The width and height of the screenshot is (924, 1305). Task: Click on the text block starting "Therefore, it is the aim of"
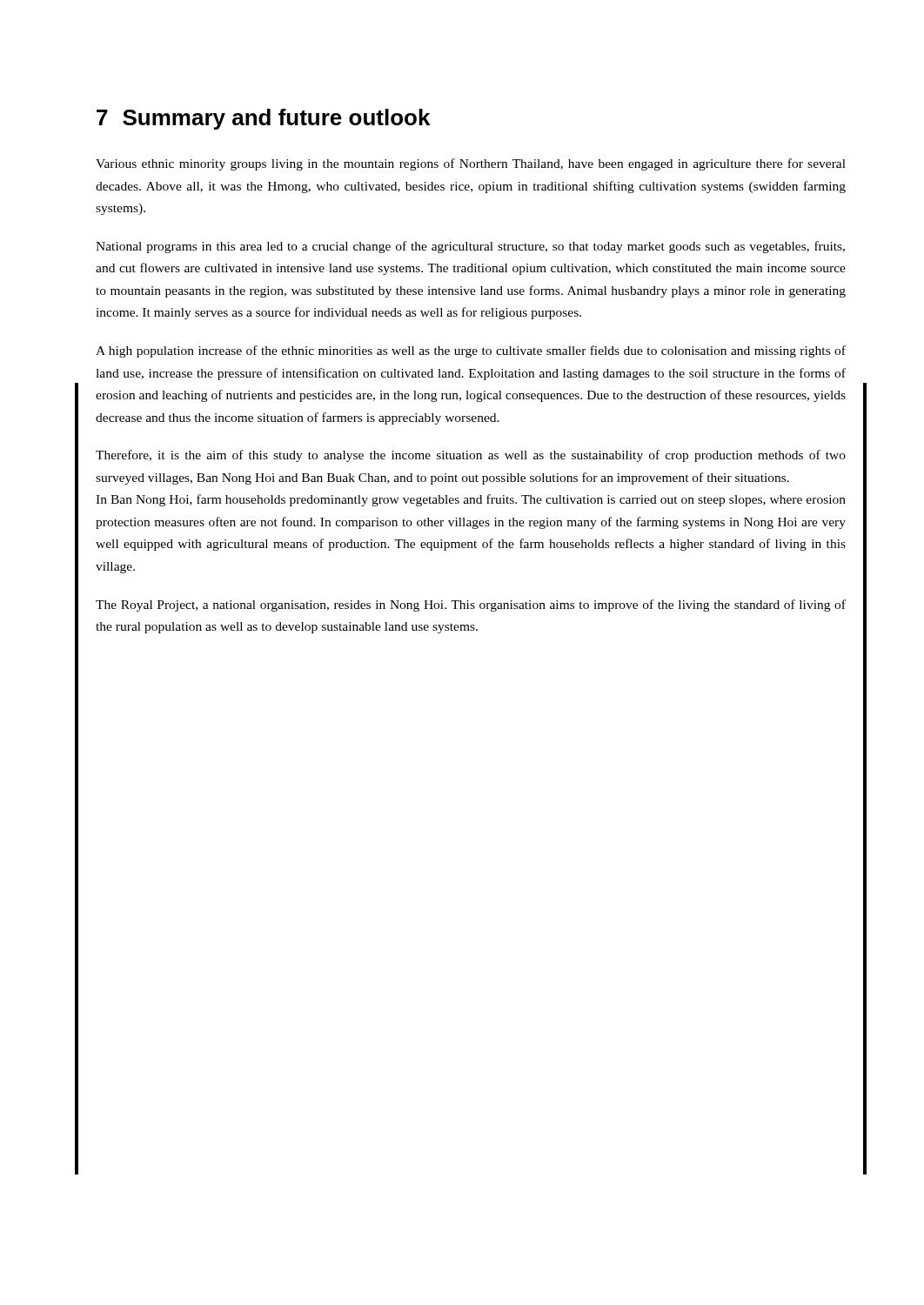(471, 510)
